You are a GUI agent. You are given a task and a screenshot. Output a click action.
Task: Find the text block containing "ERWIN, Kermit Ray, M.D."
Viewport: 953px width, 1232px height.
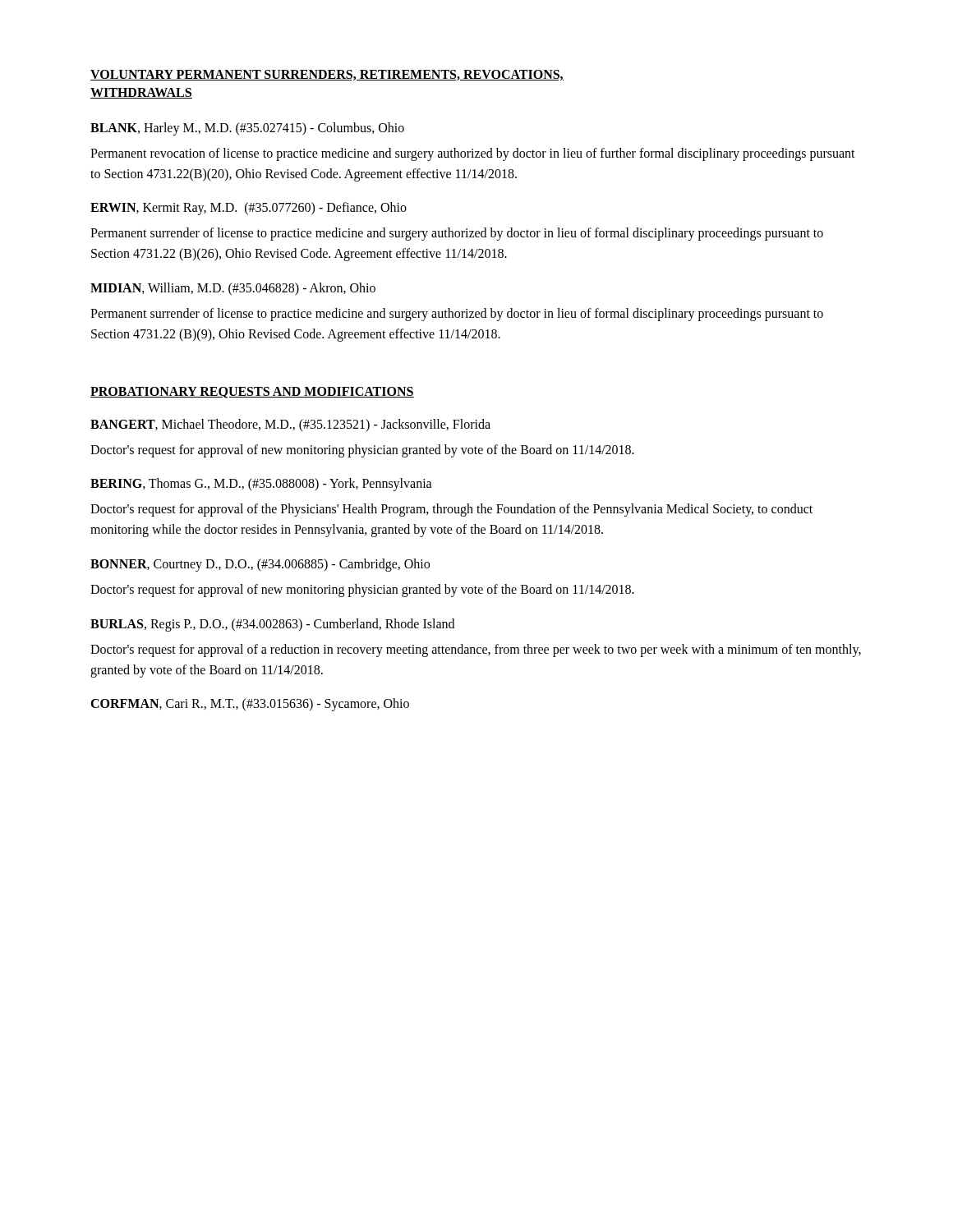tap(248, 208)
